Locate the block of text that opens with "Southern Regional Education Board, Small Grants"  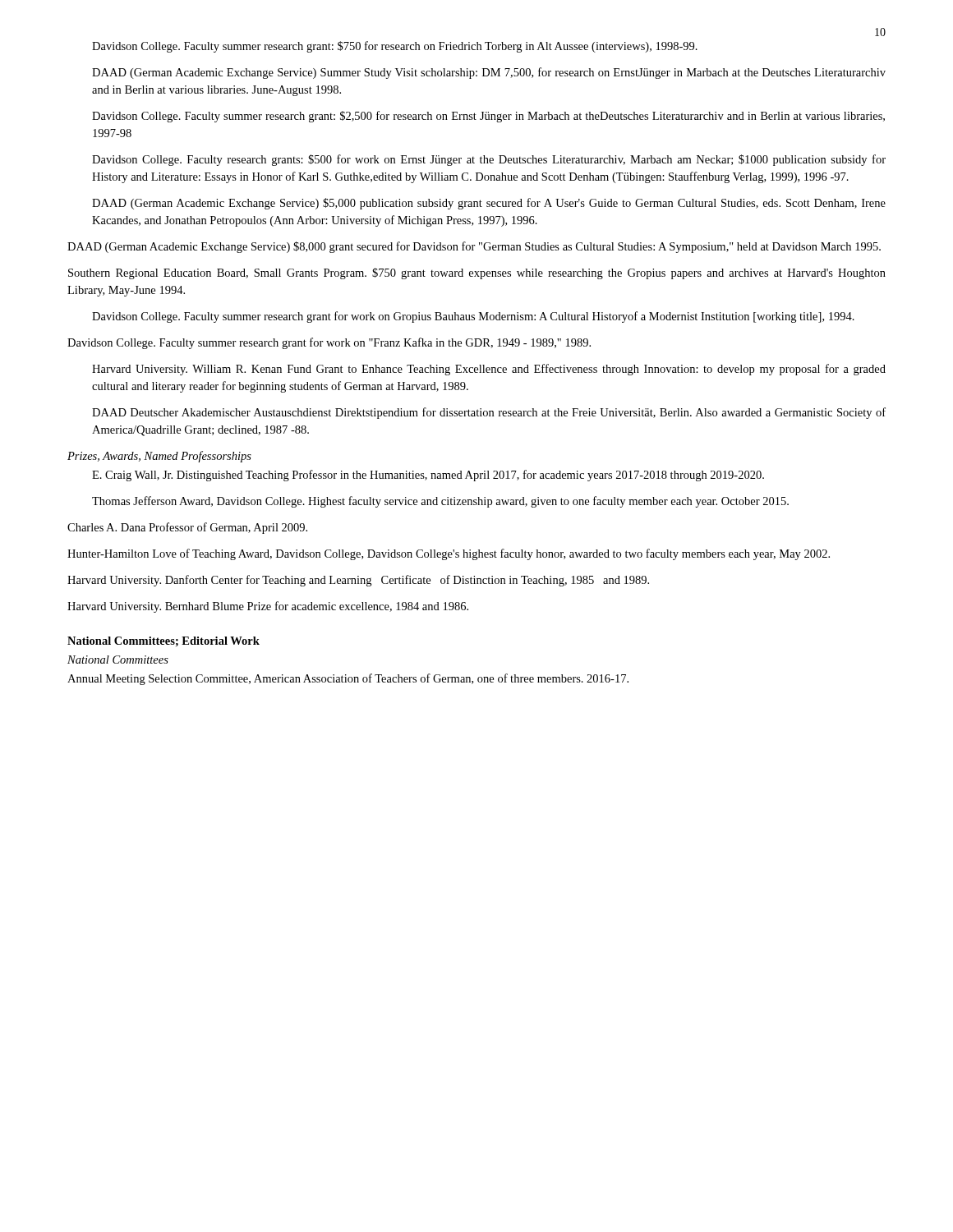point(476,281)
